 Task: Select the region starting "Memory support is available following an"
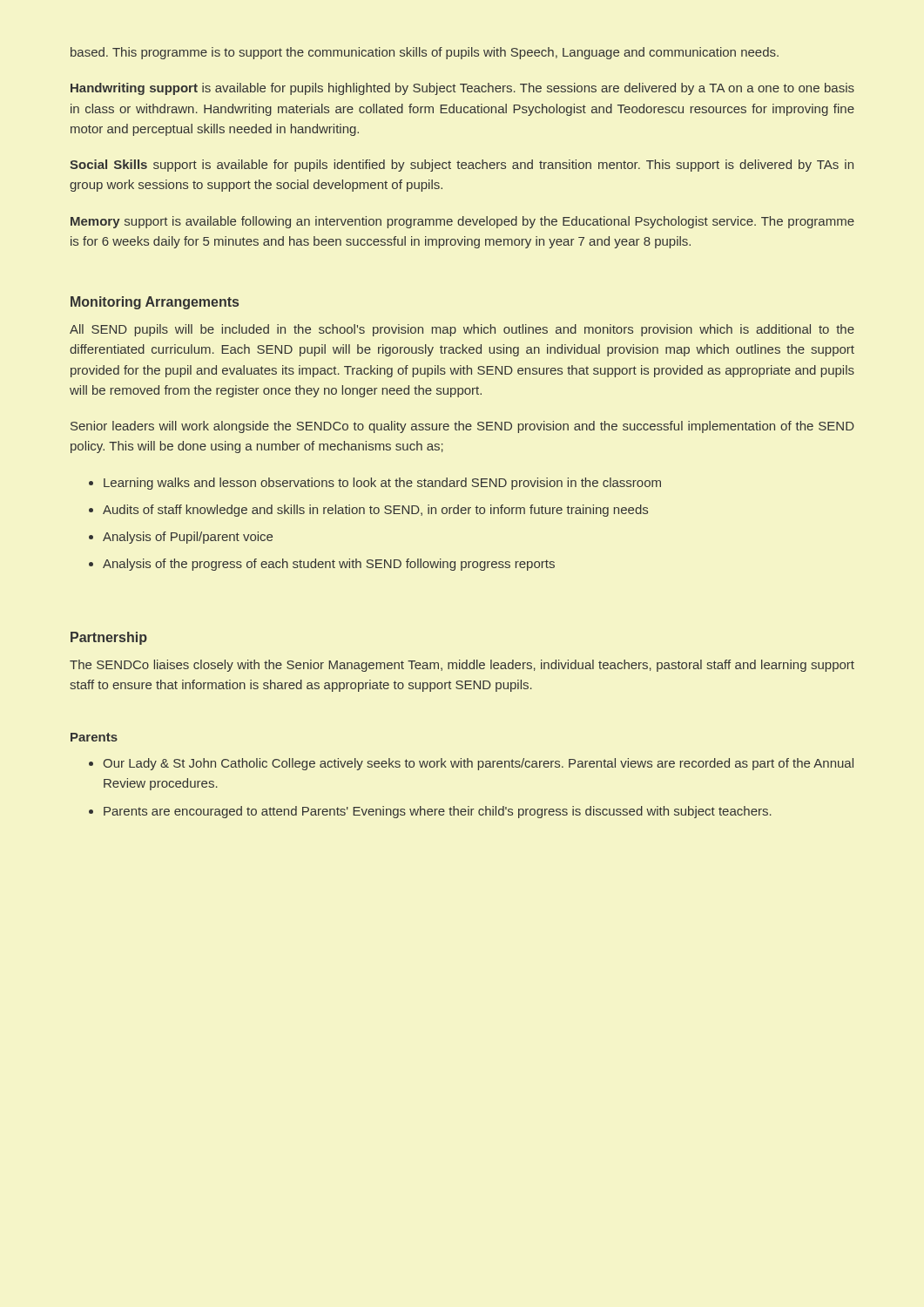click(x=462, y=231)
